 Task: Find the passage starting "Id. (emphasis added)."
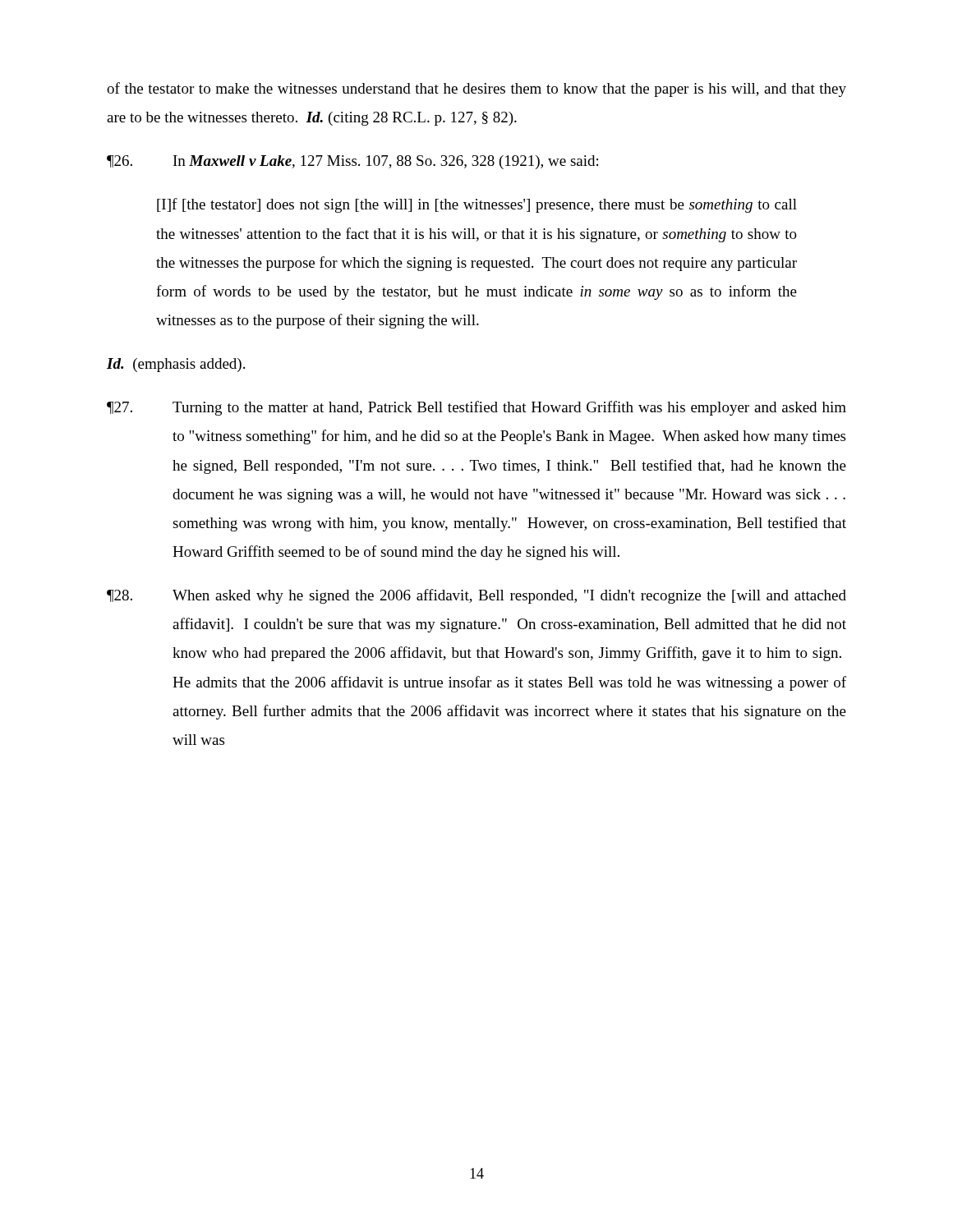pos(176,364)
